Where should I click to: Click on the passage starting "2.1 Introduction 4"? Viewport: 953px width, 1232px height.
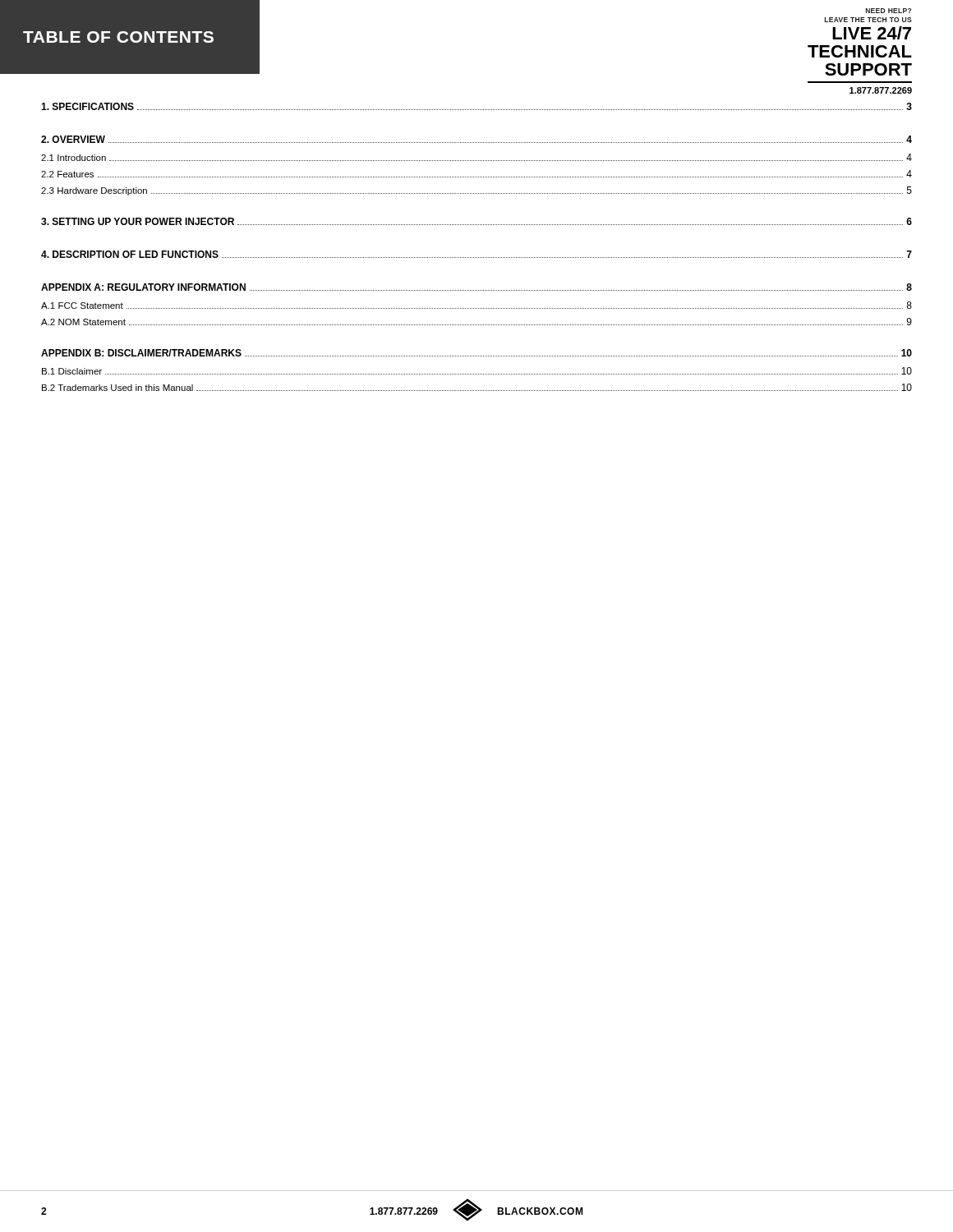476,158
